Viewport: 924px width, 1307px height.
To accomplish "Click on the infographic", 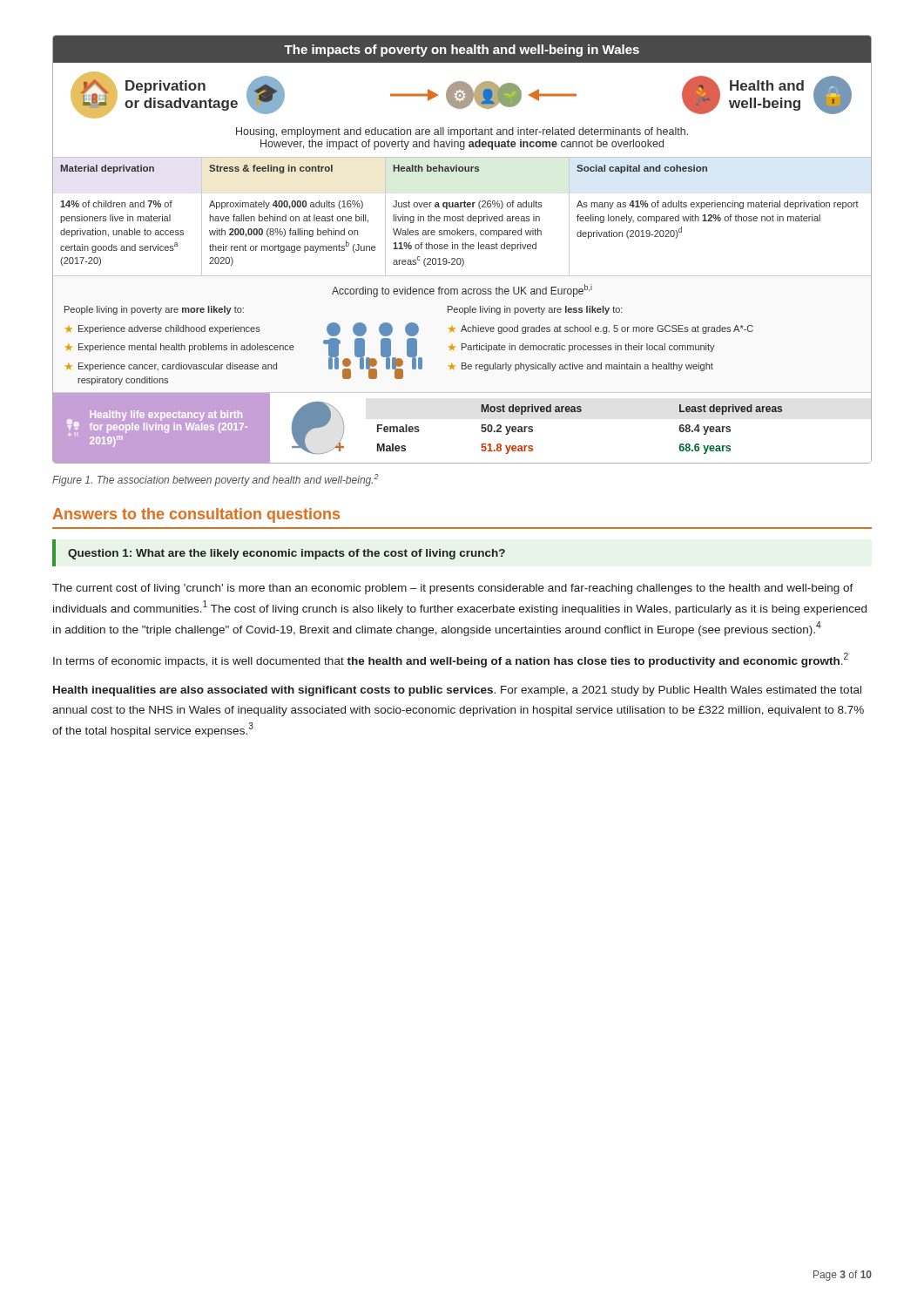I will click(462, 249).
